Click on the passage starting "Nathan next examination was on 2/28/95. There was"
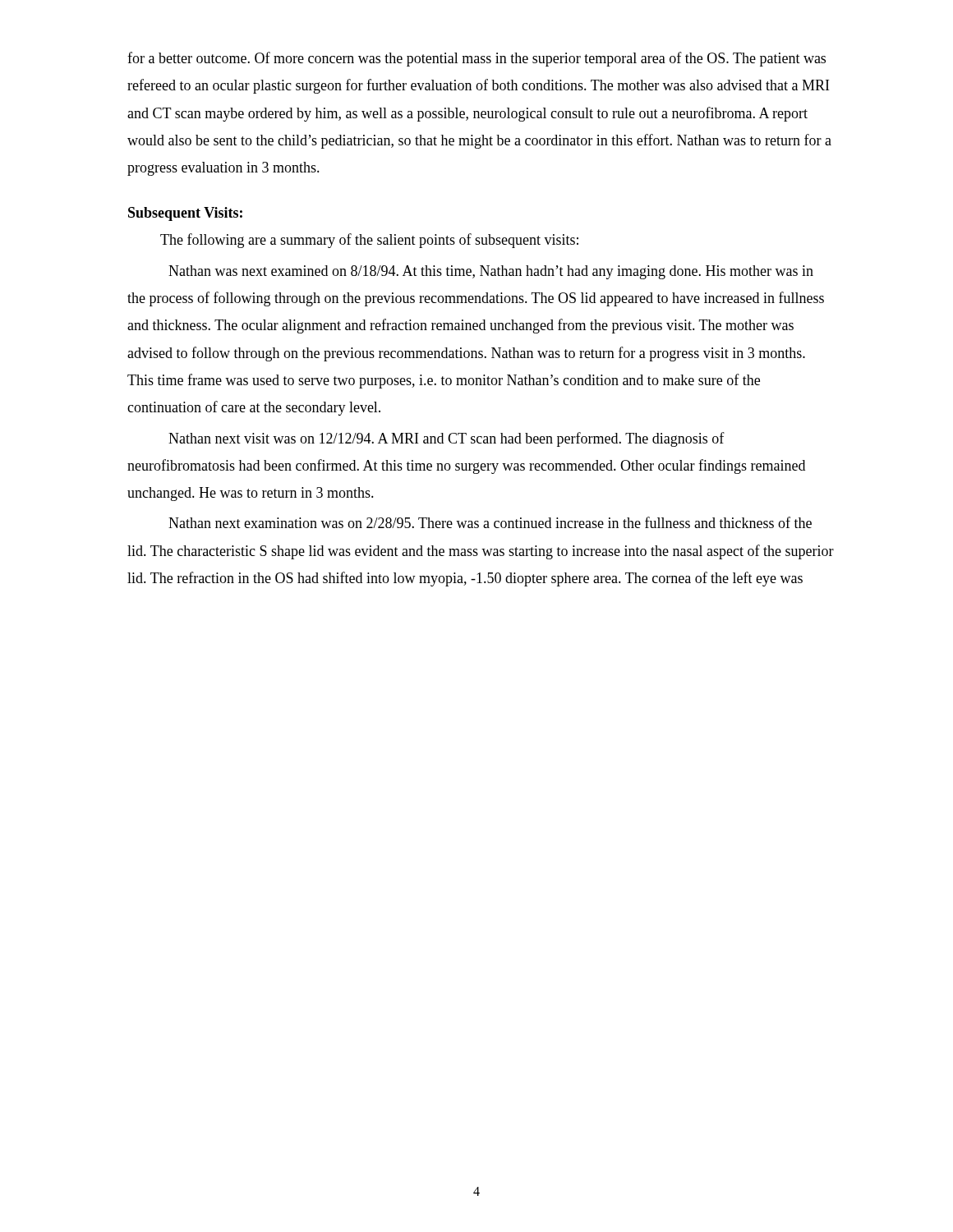This screenshot has width=953, height=1232. (480, 551)
